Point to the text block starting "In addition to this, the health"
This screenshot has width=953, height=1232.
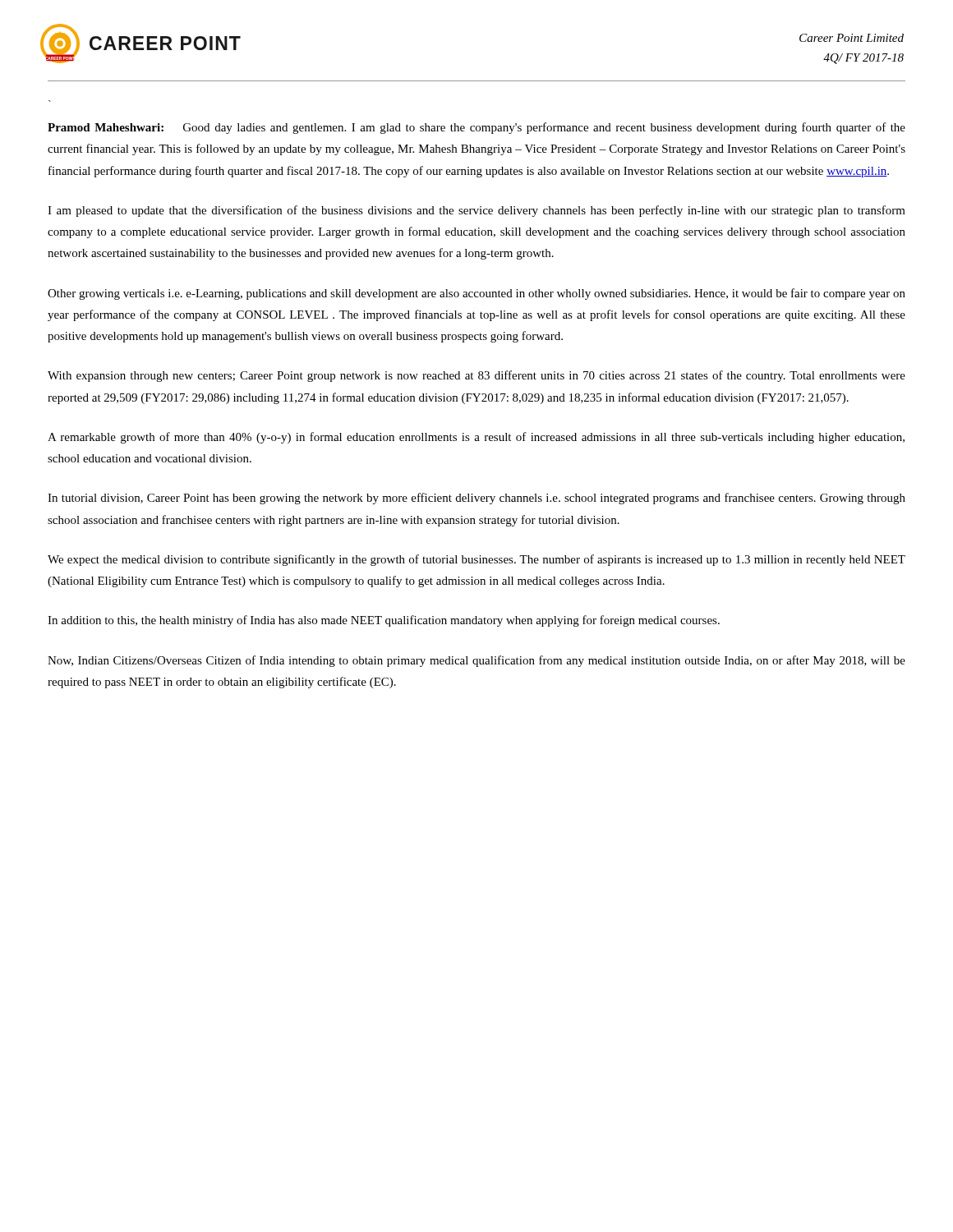pos(384,620)
